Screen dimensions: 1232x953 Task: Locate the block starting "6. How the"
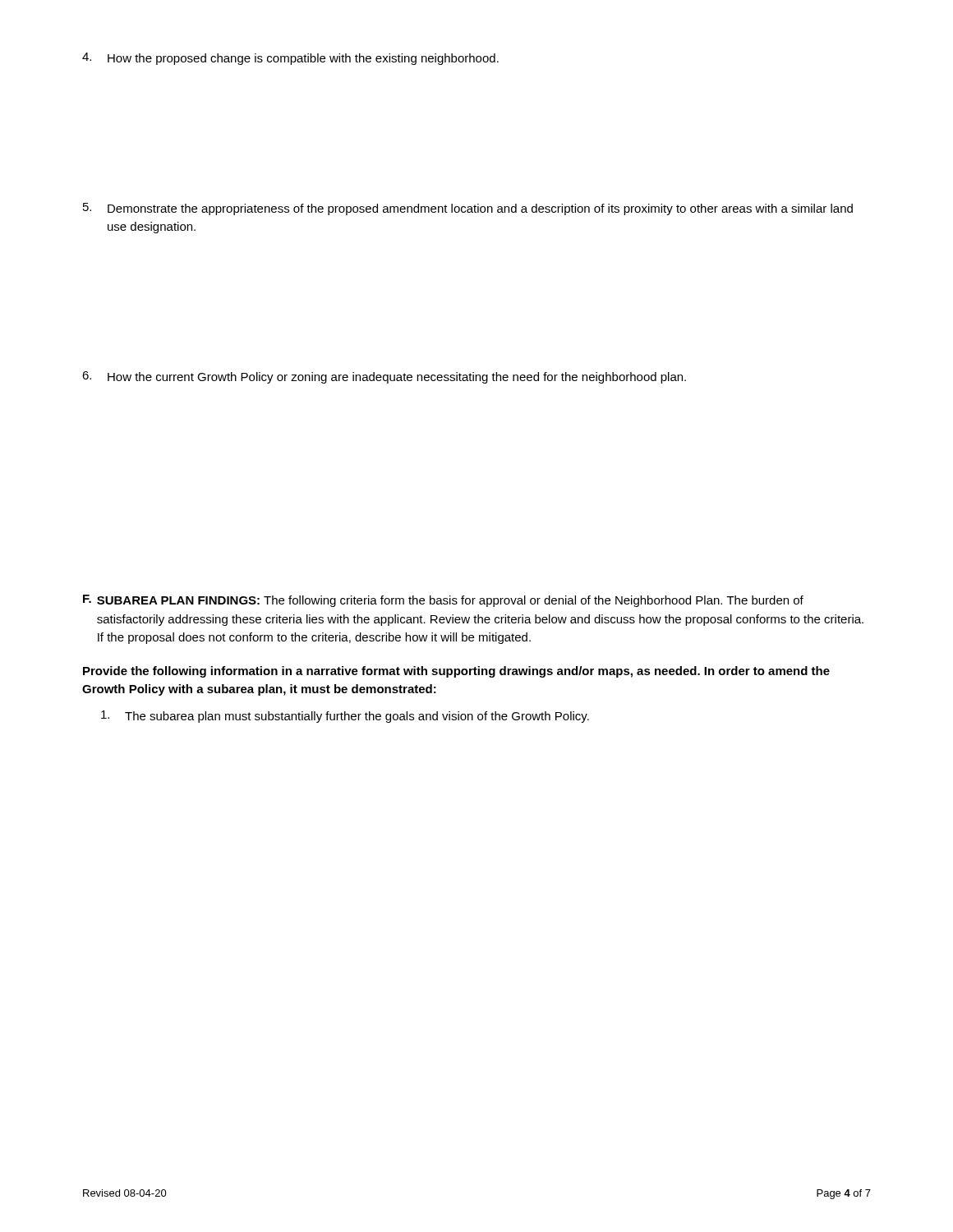tap(476, 377)
